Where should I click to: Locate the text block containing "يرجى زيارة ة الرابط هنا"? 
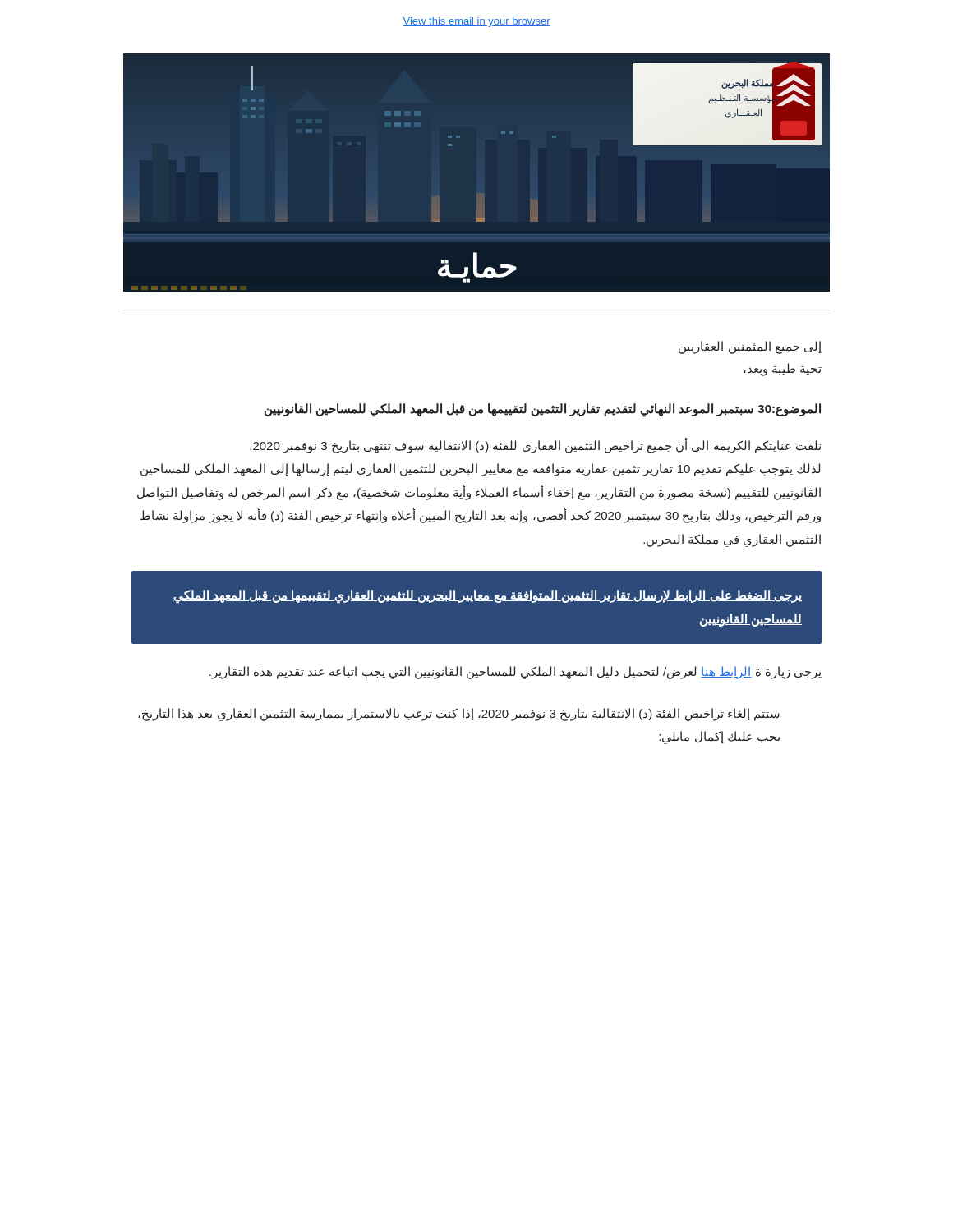pyautogui.click(x=515, y=671)
